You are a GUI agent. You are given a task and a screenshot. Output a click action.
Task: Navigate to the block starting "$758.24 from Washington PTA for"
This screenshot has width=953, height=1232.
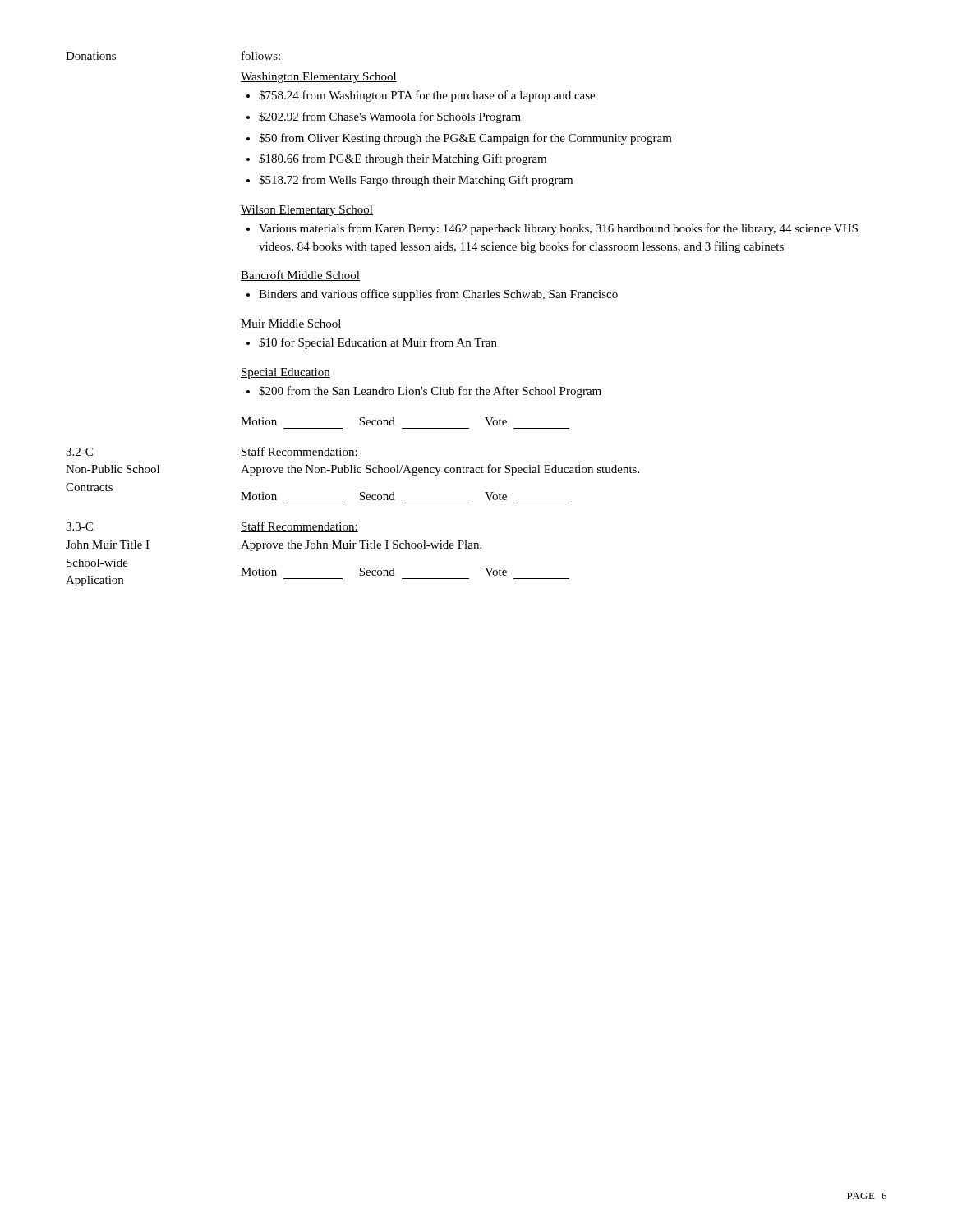pyautogui.click(x=427, y=95)
